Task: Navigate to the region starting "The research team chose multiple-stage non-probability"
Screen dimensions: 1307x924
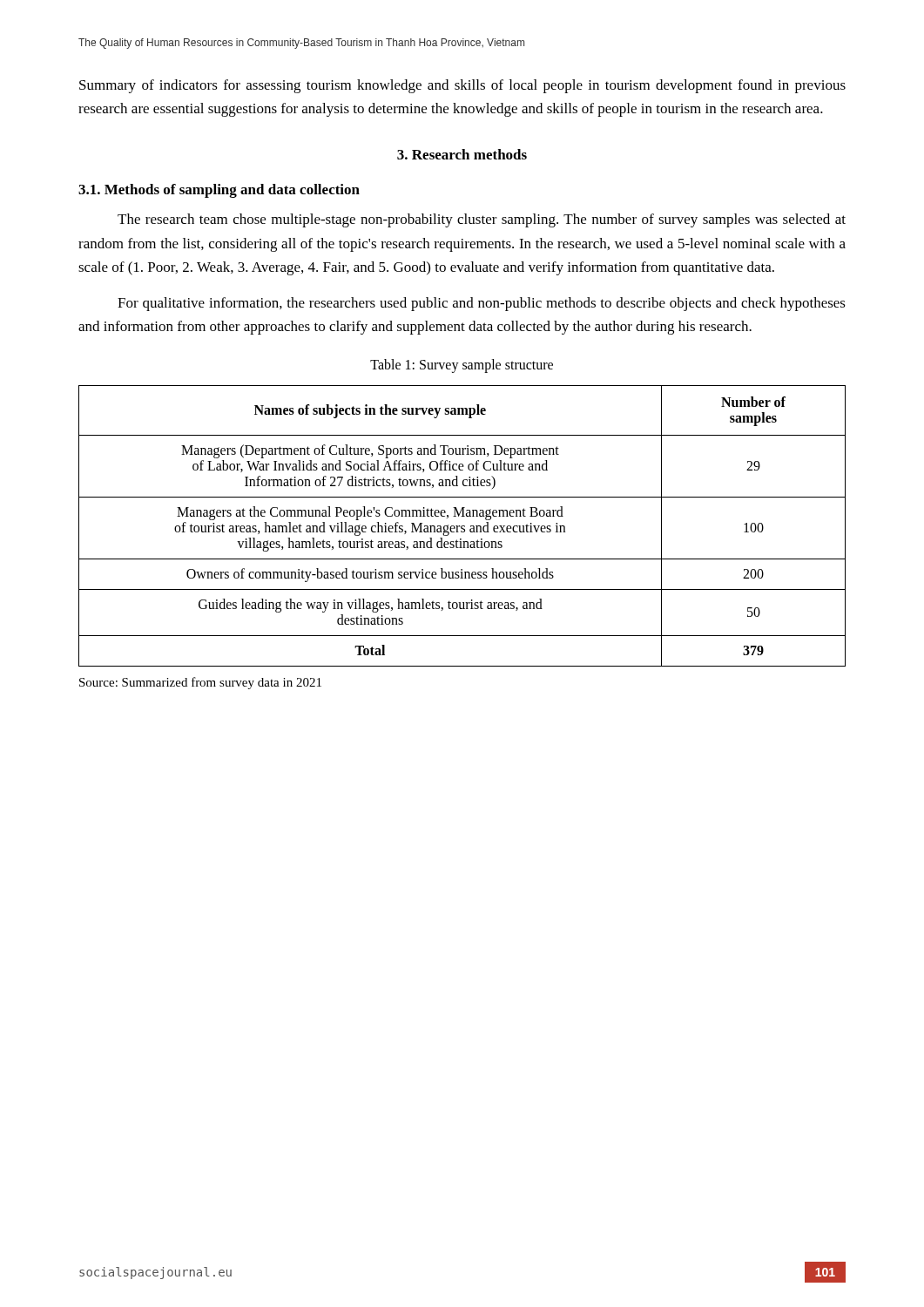Action: (x=462, y=243)
